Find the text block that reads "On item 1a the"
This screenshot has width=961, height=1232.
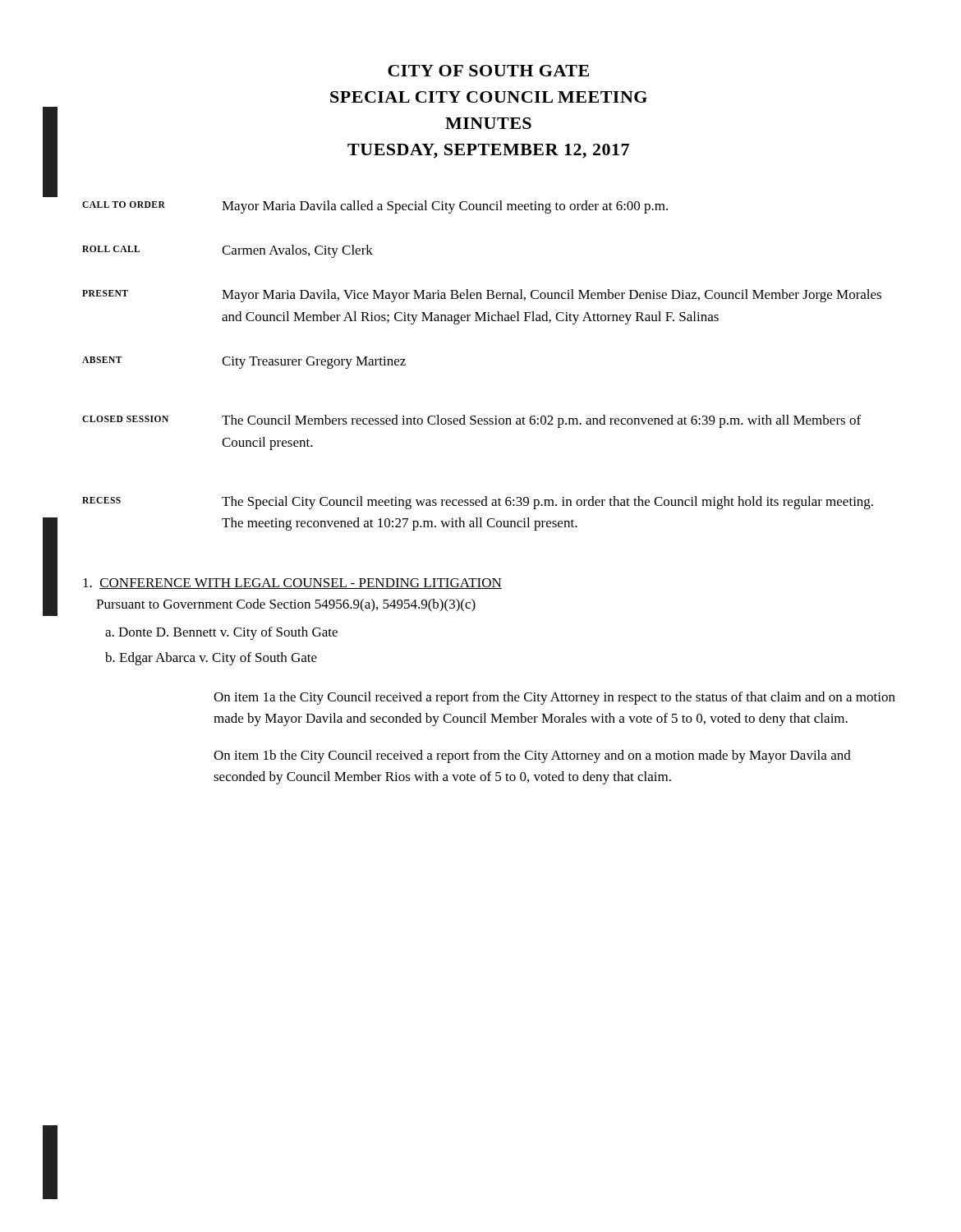[554, 708]
